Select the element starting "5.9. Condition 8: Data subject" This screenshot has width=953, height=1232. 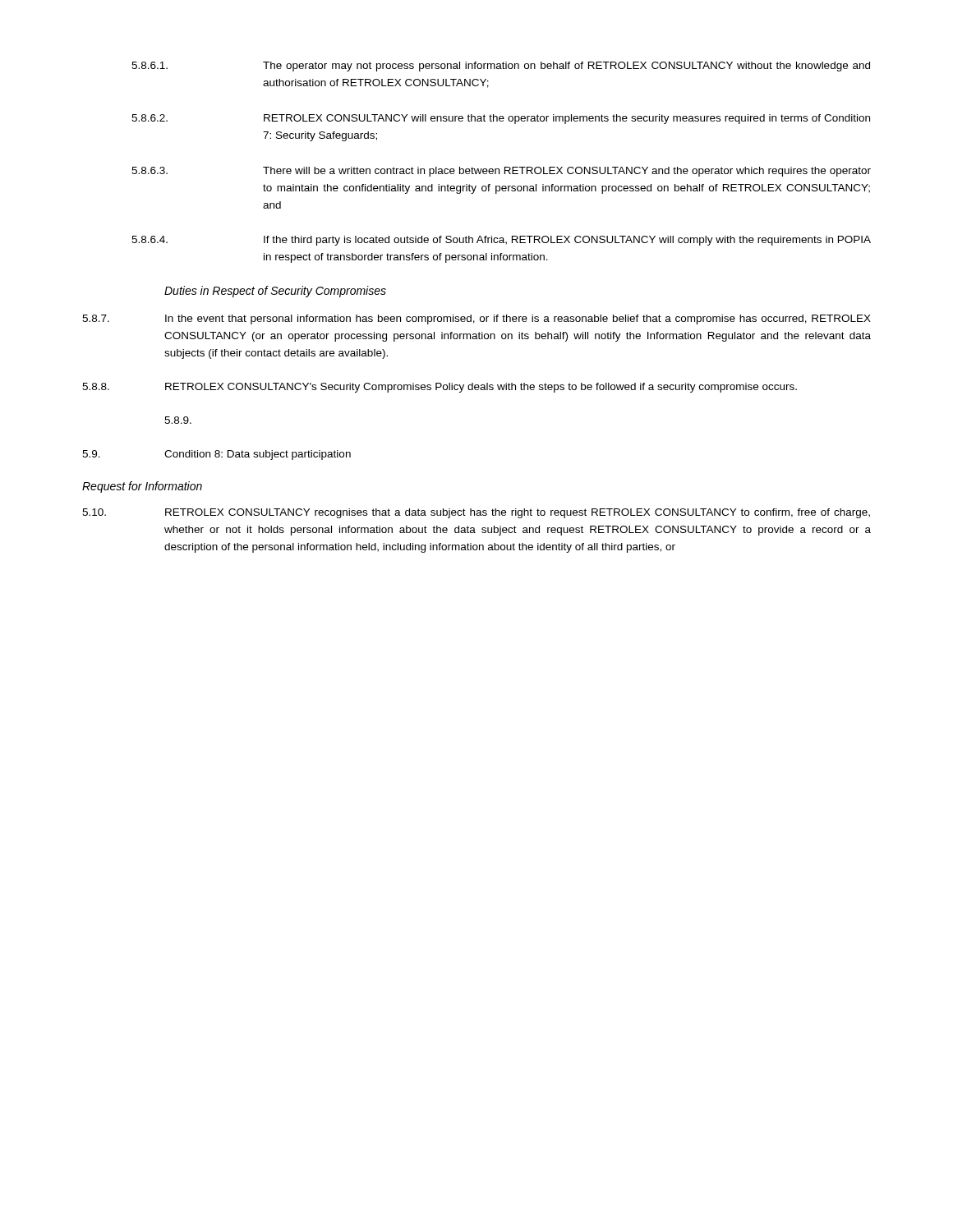[216, 455]
